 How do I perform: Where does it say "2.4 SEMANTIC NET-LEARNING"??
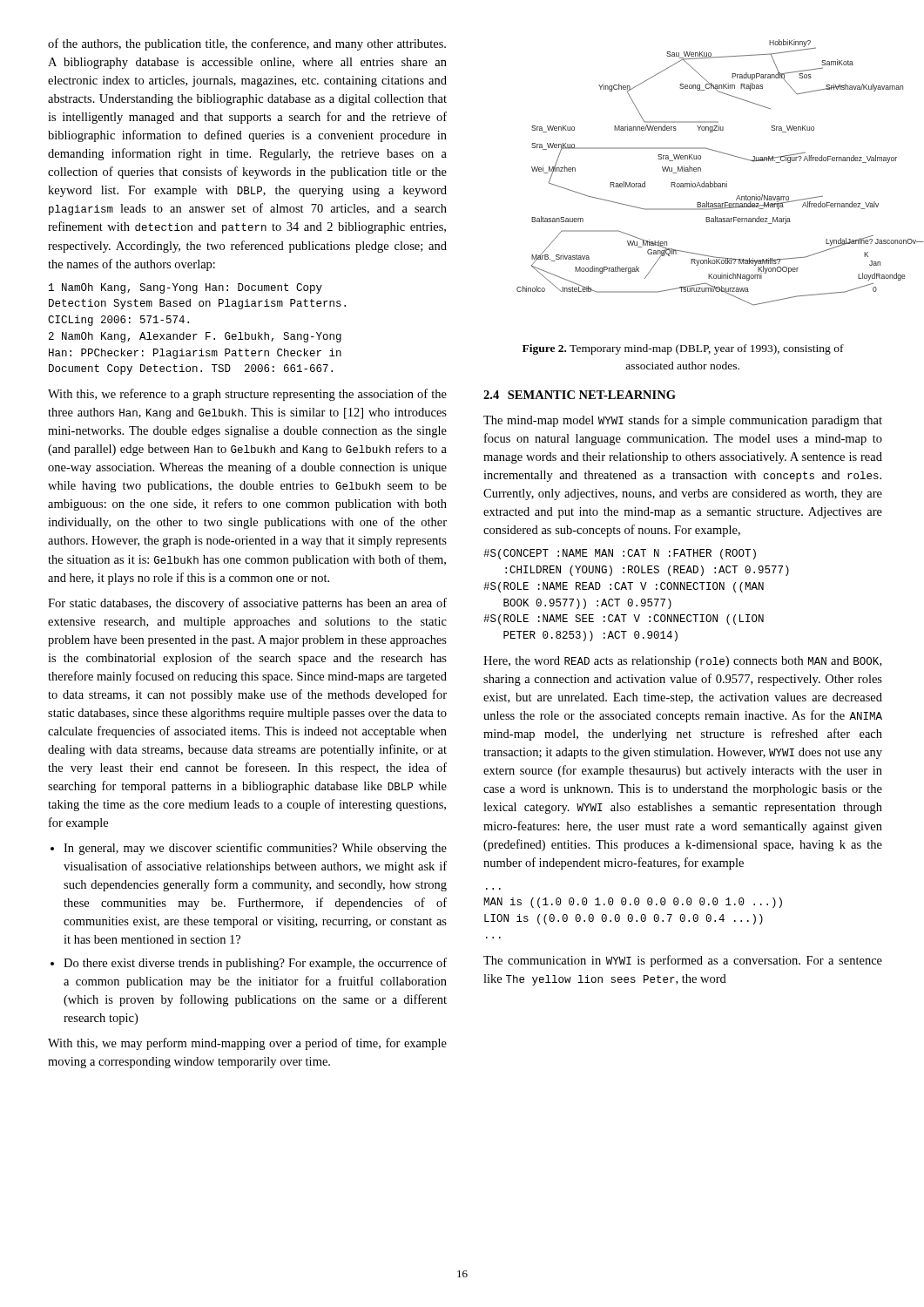pos(580,395)
